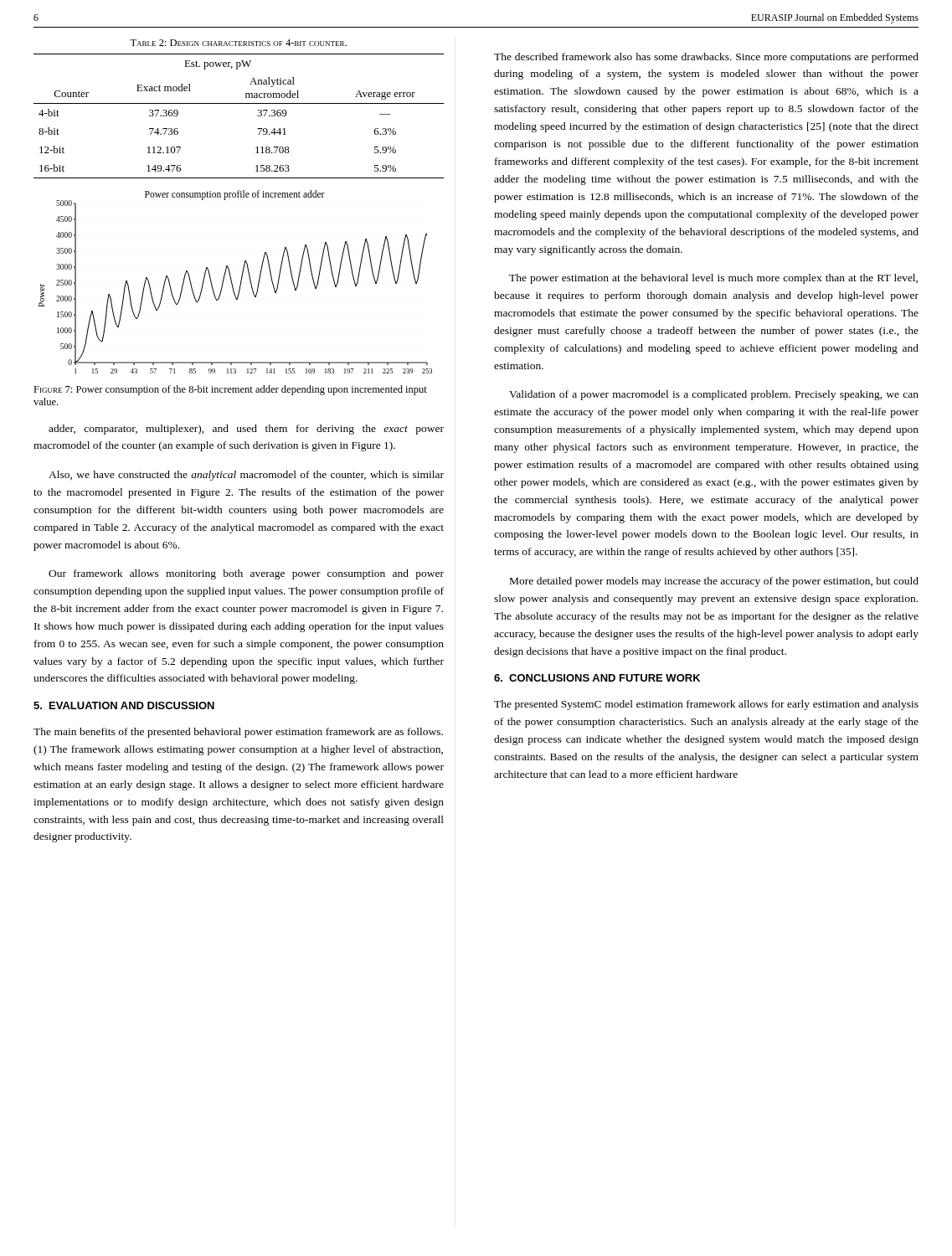952x1256 pixels.
Task: Point to "6. CONCLUSIONS AND FUTURE WORK"
Action: [597, 678]
